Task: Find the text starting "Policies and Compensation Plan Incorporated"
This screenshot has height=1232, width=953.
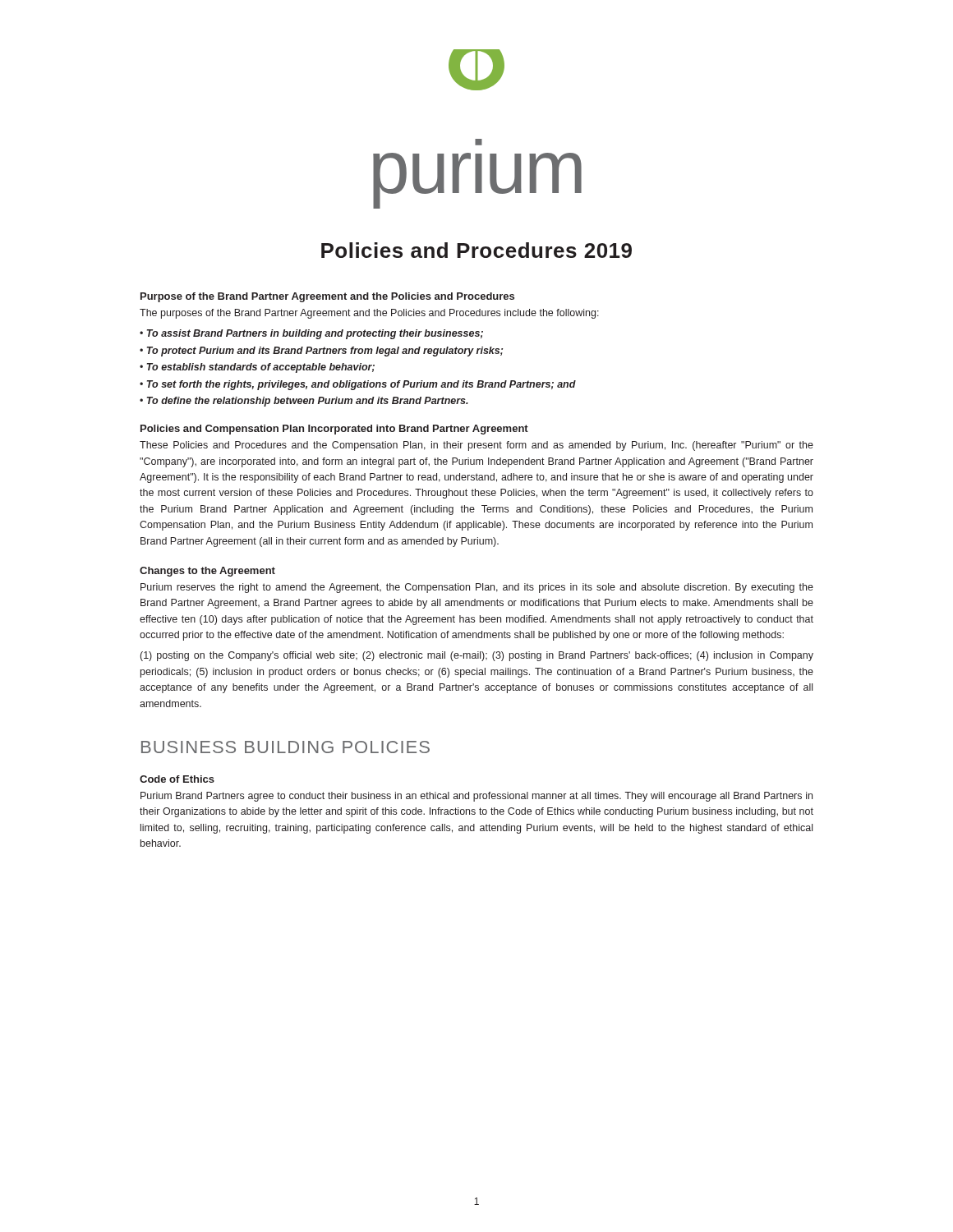Action: coord(334,428)
